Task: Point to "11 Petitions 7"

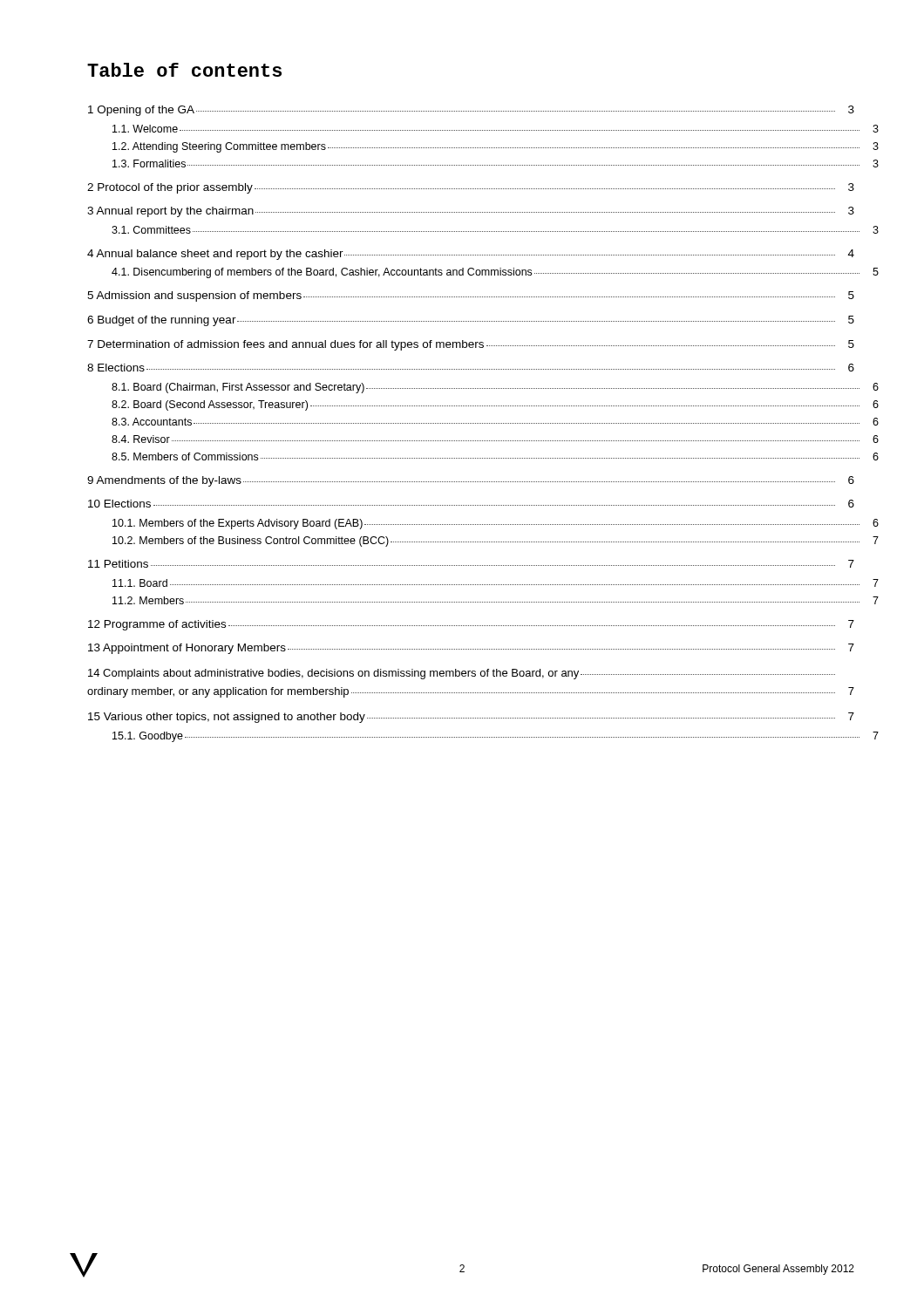Action: click(x=471, y=564)
